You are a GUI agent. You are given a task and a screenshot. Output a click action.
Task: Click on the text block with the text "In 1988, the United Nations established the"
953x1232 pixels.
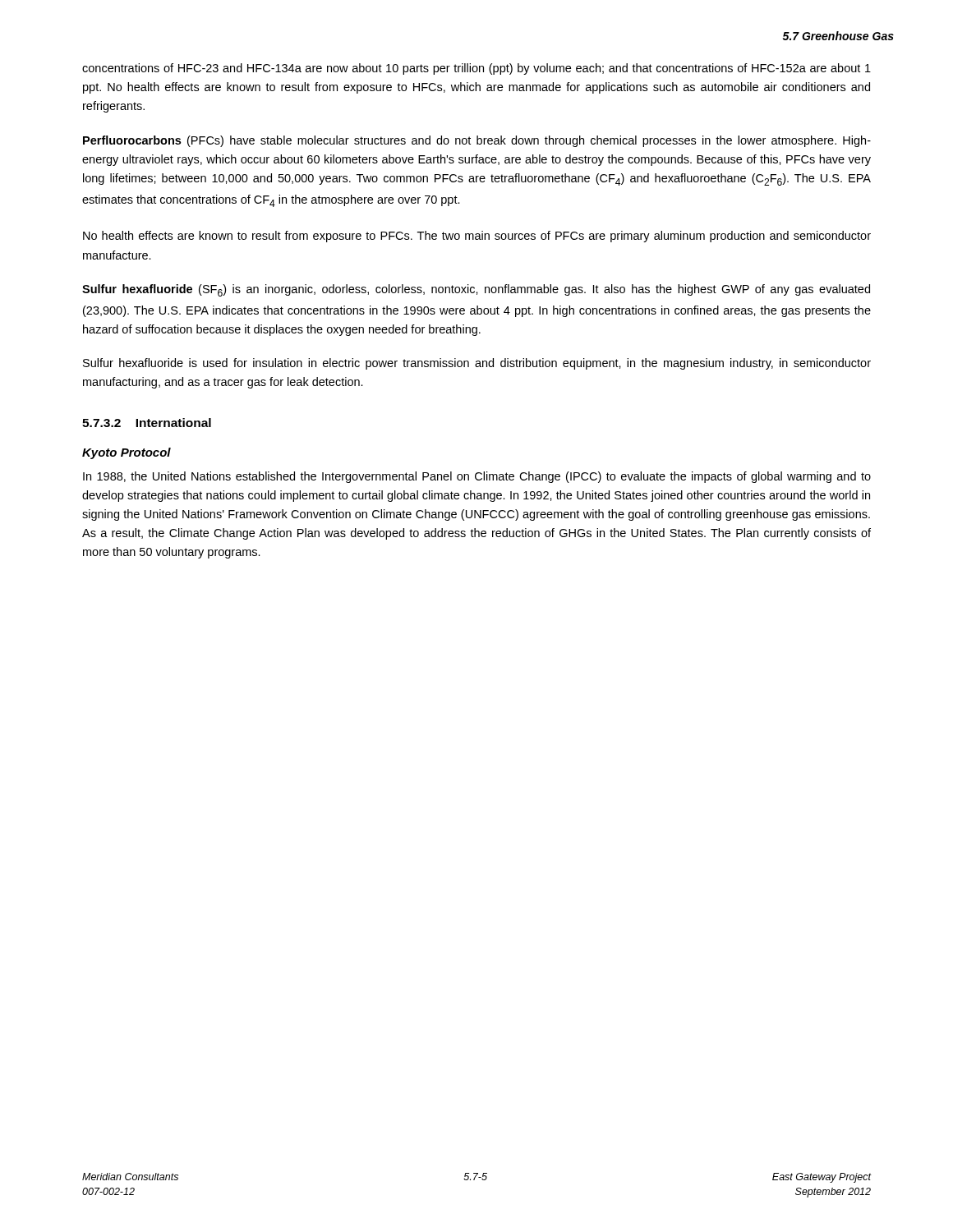click(x=476, y=514)
